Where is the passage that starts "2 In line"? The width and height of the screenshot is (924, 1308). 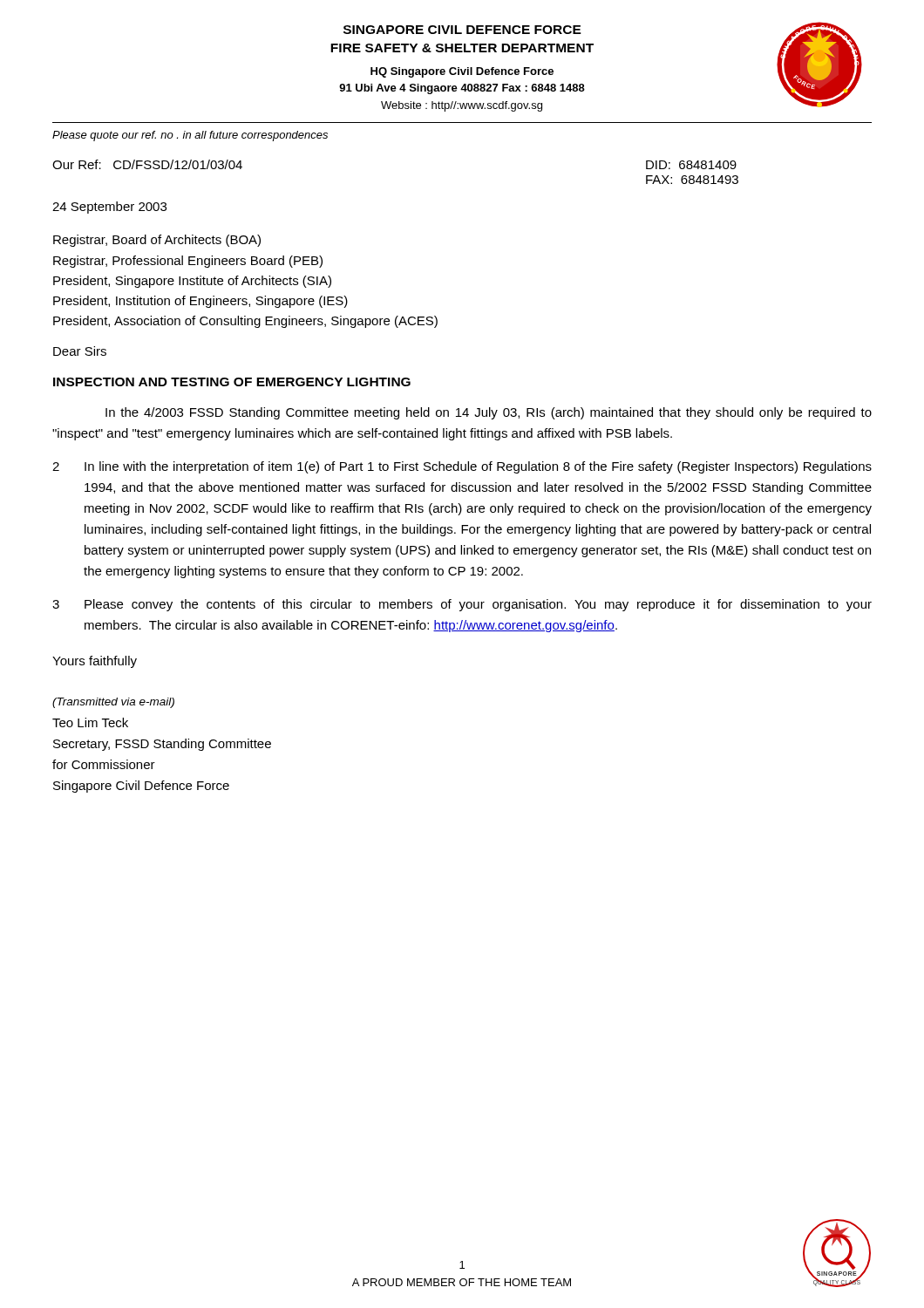pos(462,518)
